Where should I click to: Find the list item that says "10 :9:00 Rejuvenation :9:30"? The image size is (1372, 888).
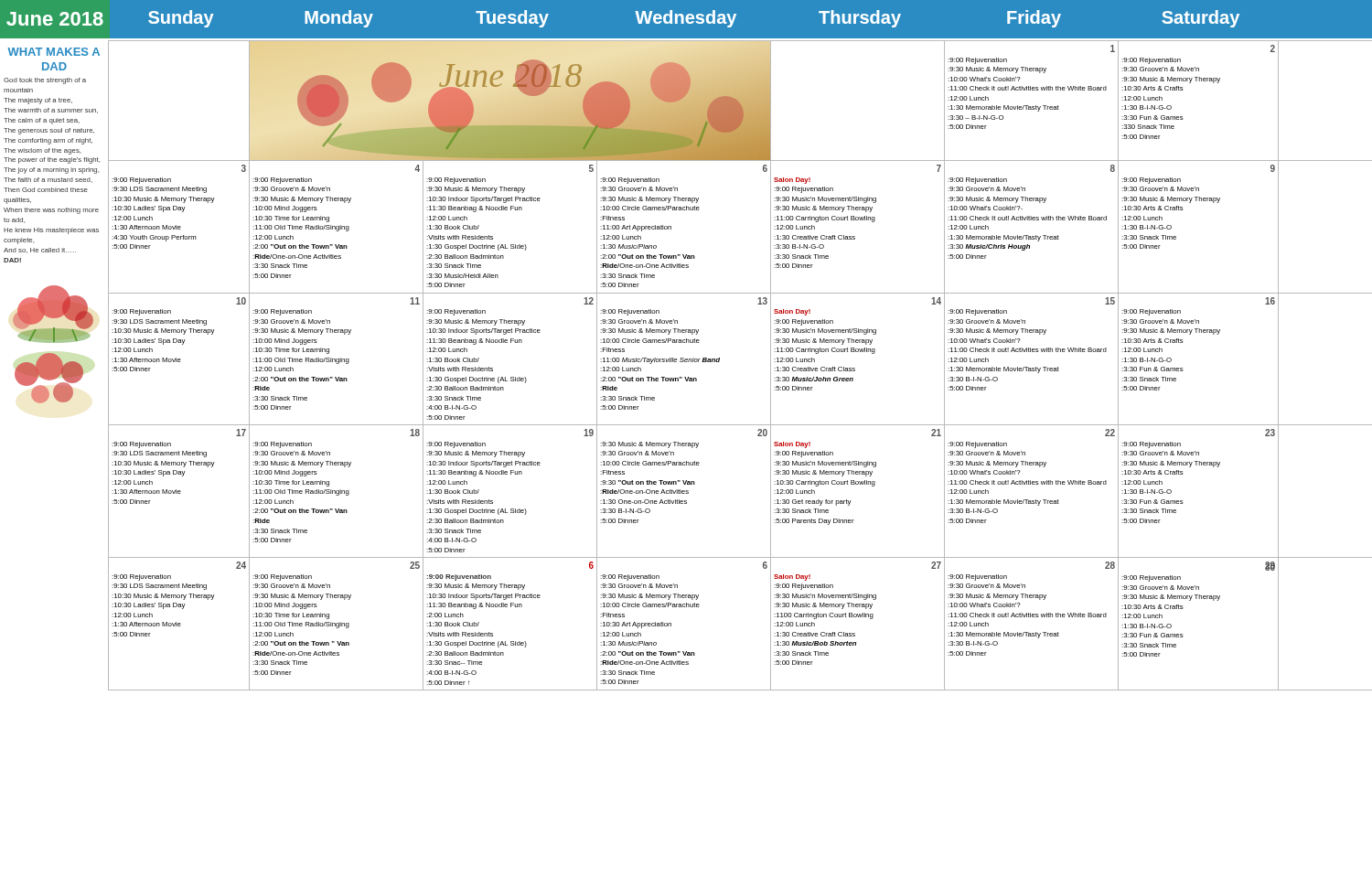click(x=179, y=335)
